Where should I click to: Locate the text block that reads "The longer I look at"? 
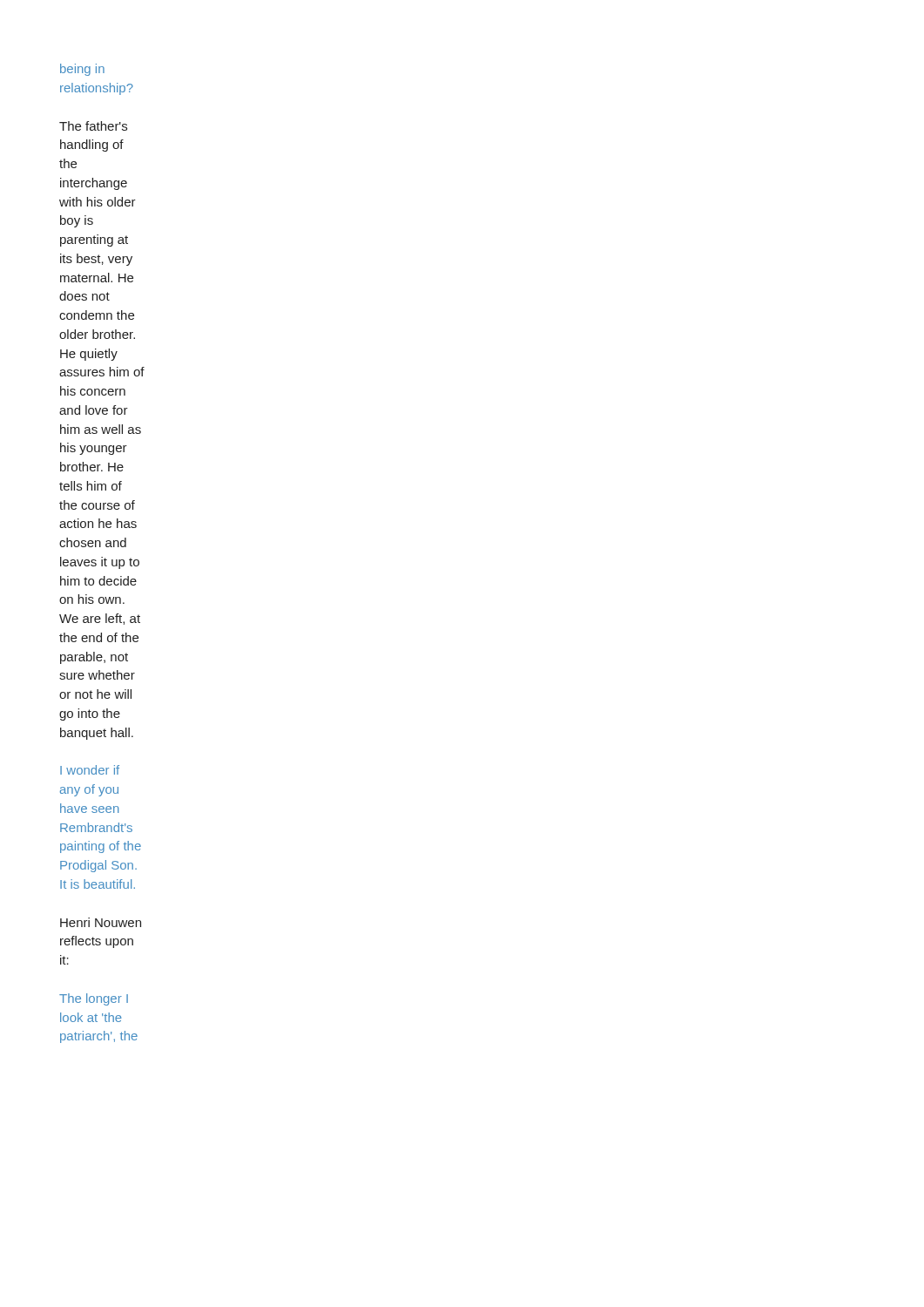(99, 1017)
